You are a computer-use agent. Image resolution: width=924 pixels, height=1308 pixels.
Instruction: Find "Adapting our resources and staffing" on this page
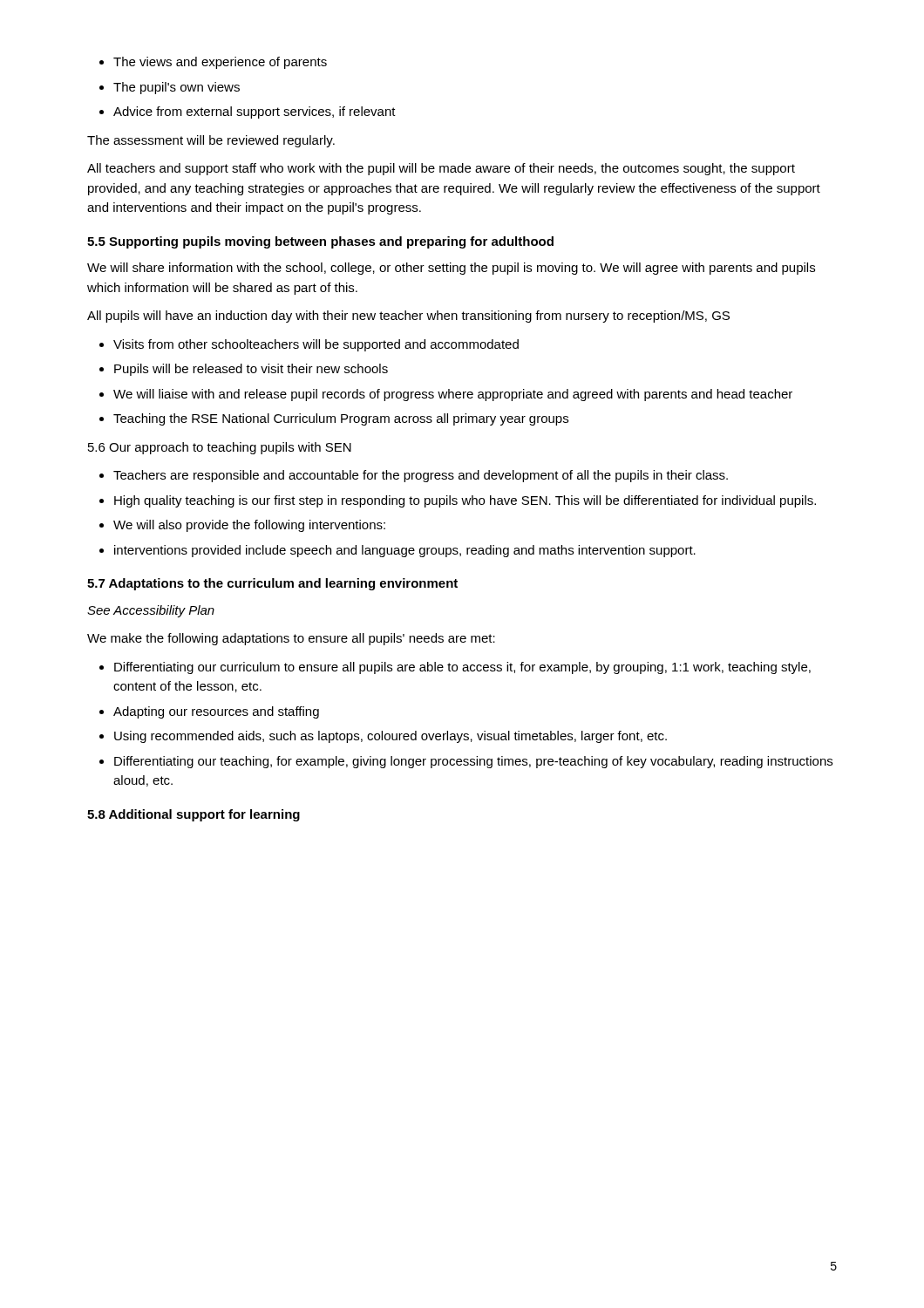point(216,712)
